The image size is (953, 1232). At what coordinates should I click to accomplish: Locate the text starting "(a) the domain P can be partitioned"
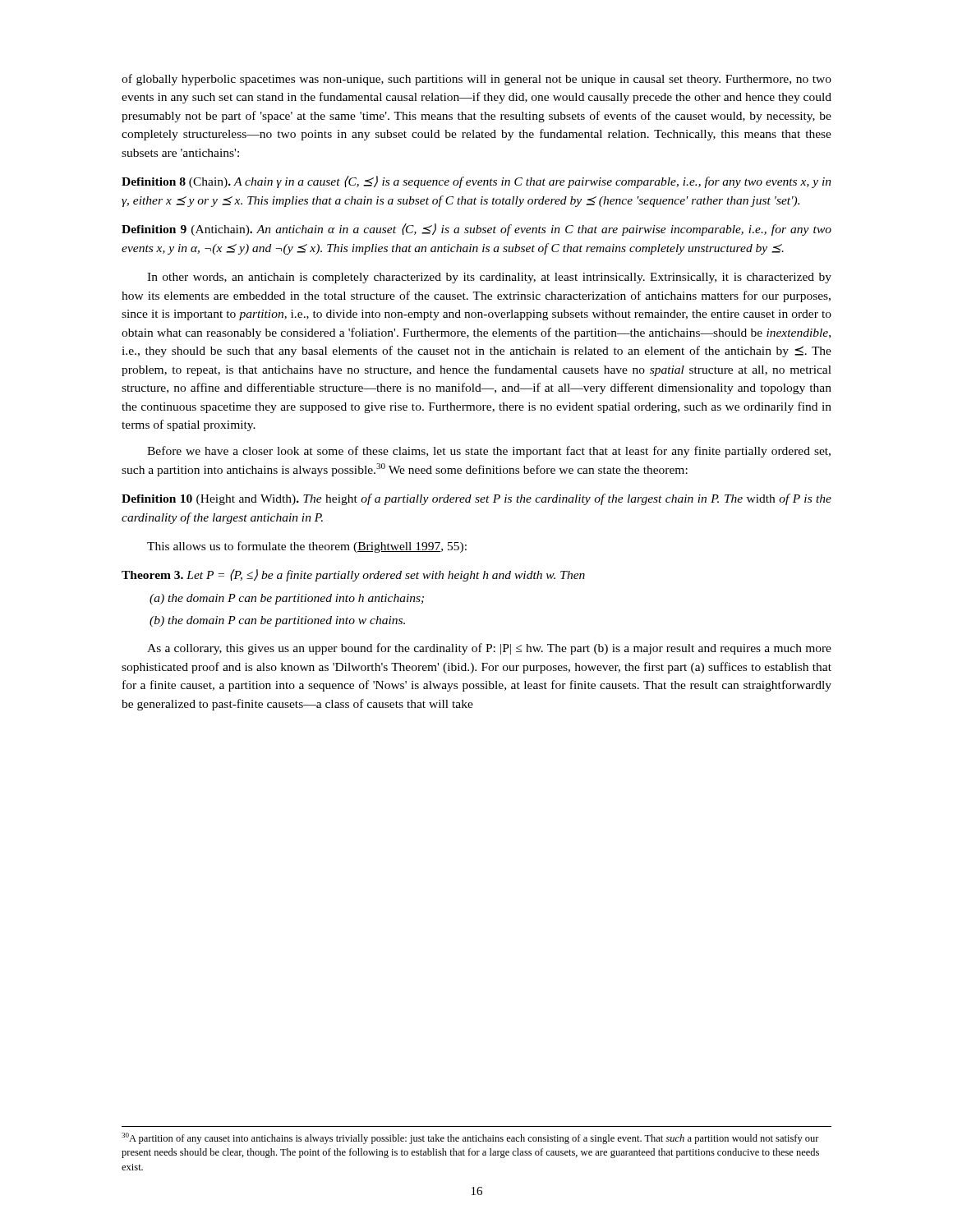click(x=287, y=598)
